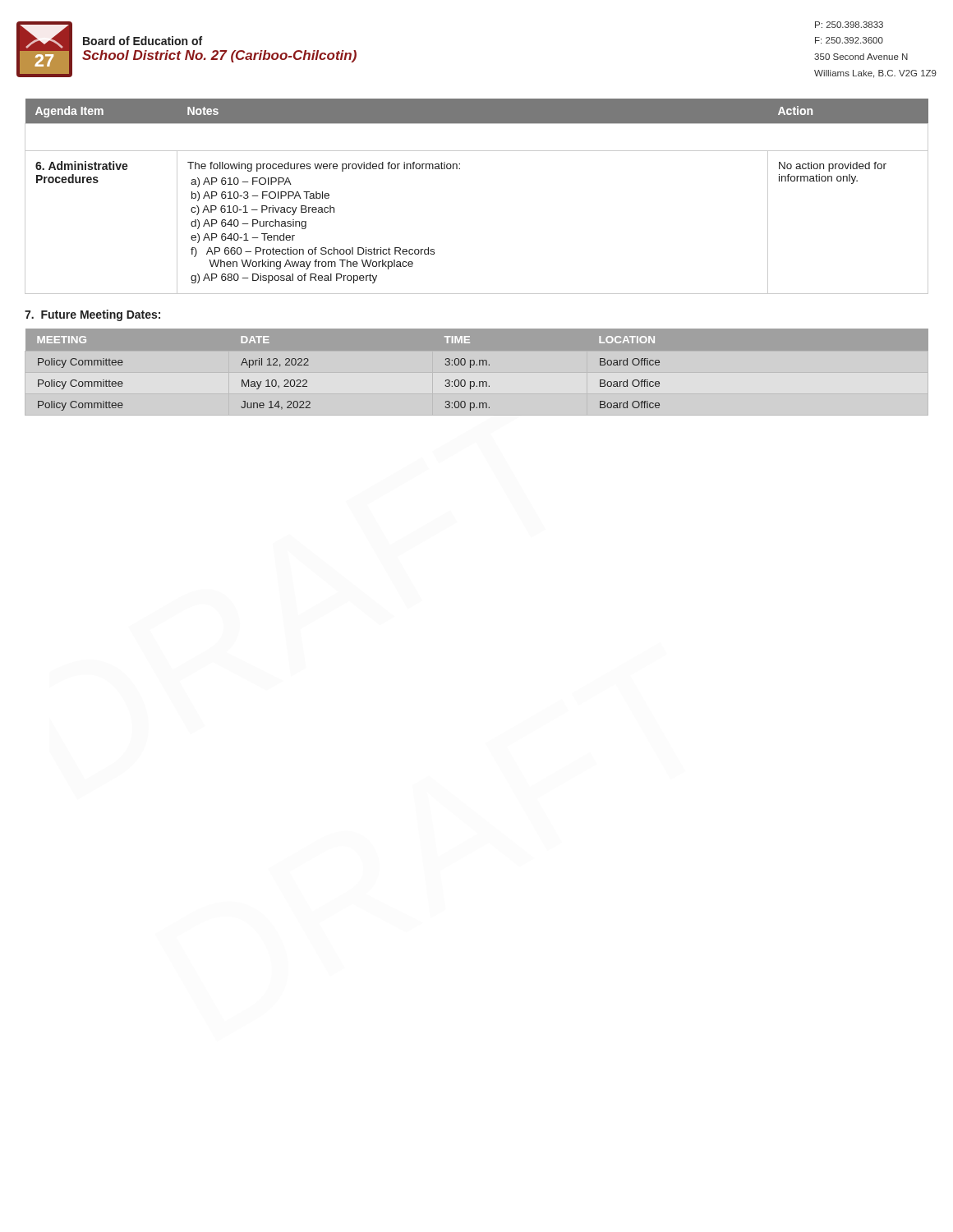Image resolution: width=953 pixels, height=1232 pixels.
Task: Locate the text block starting "7. Future Meeting Dates:"
Action: (x=93, y=315)
